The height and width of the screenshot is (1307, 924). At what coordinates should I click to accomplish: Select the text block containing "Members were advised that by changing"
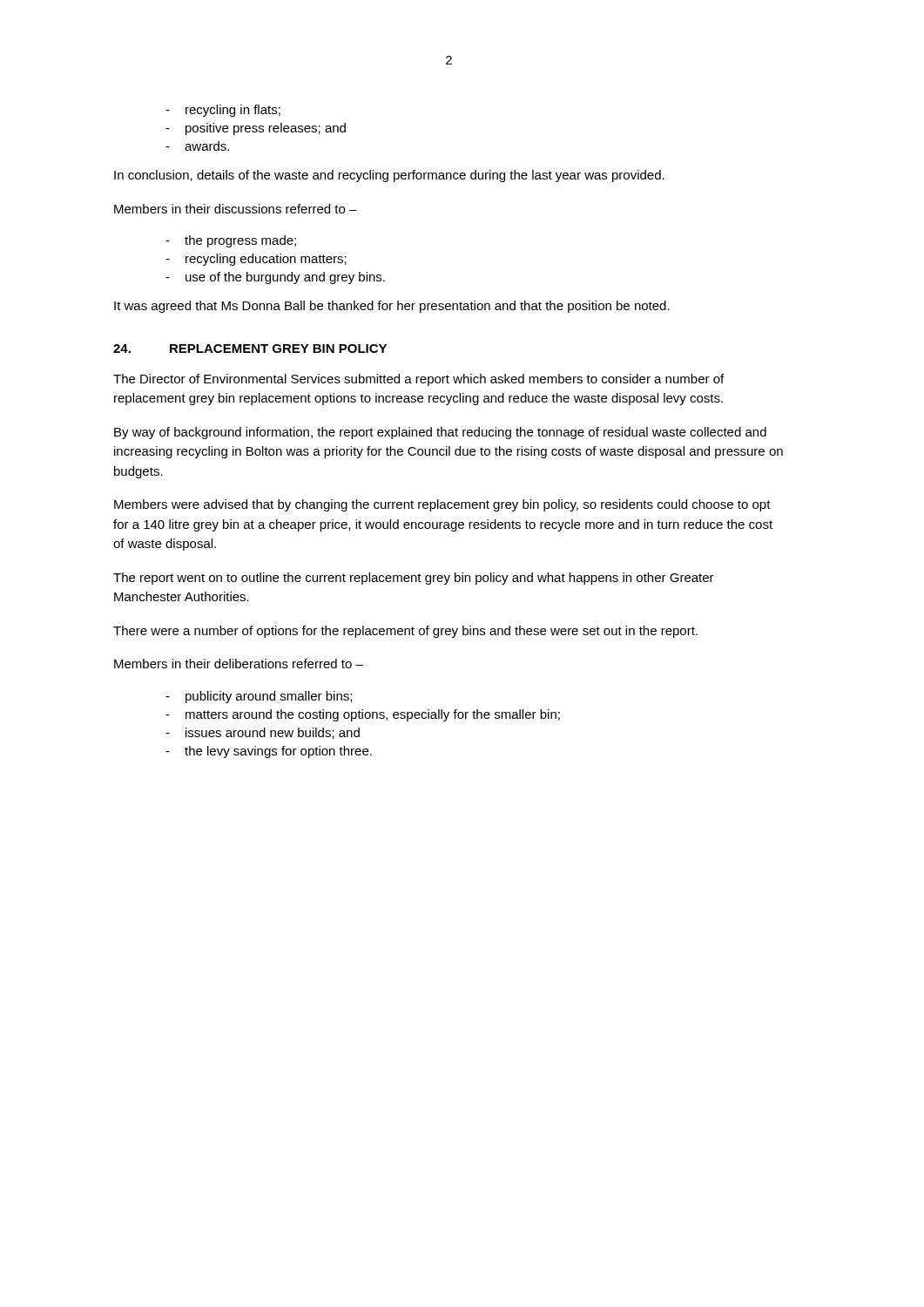coord(443,524)
